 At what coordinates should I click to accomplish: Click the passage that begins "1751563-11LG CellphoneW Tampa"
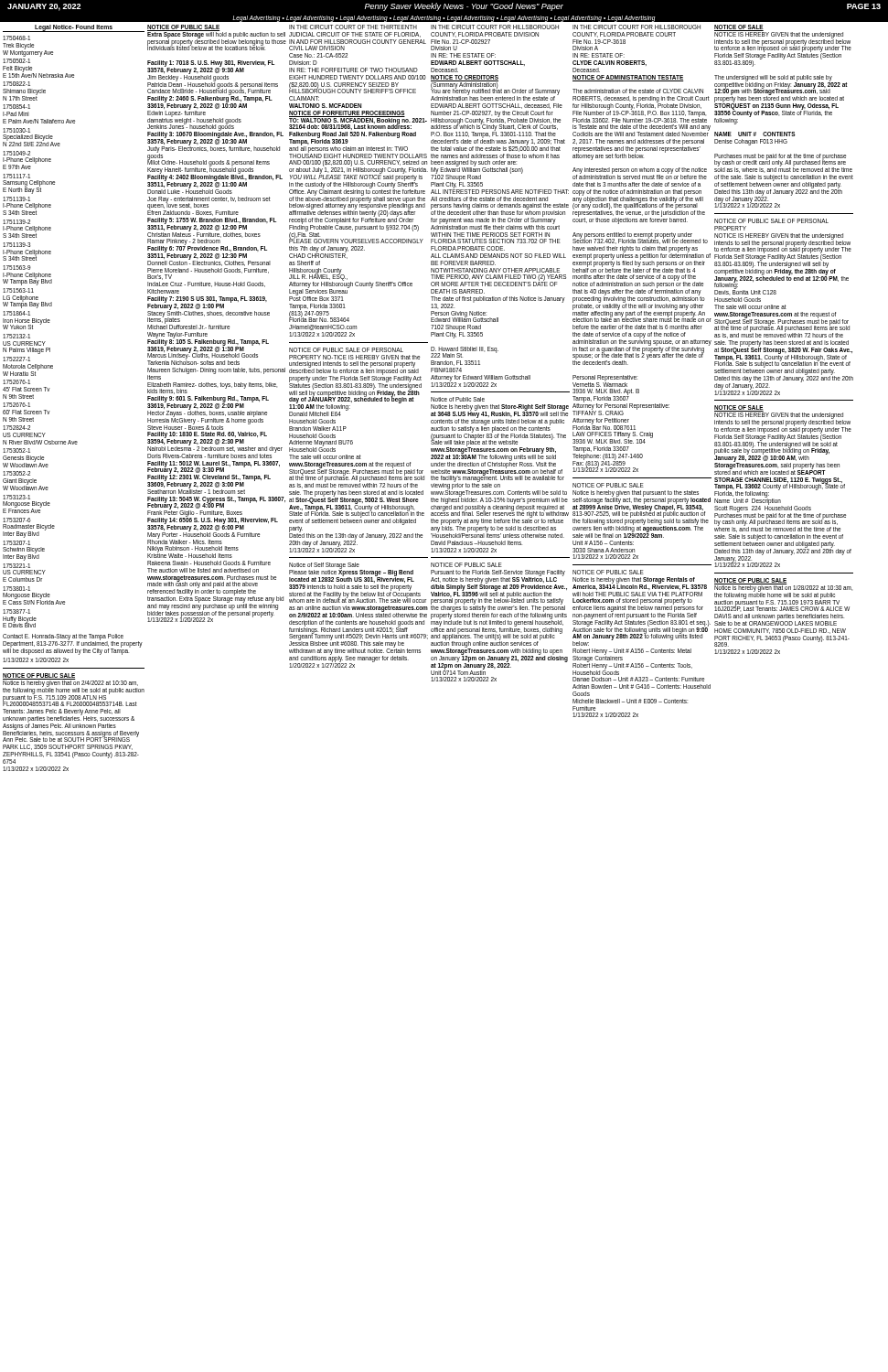point(27,297)
